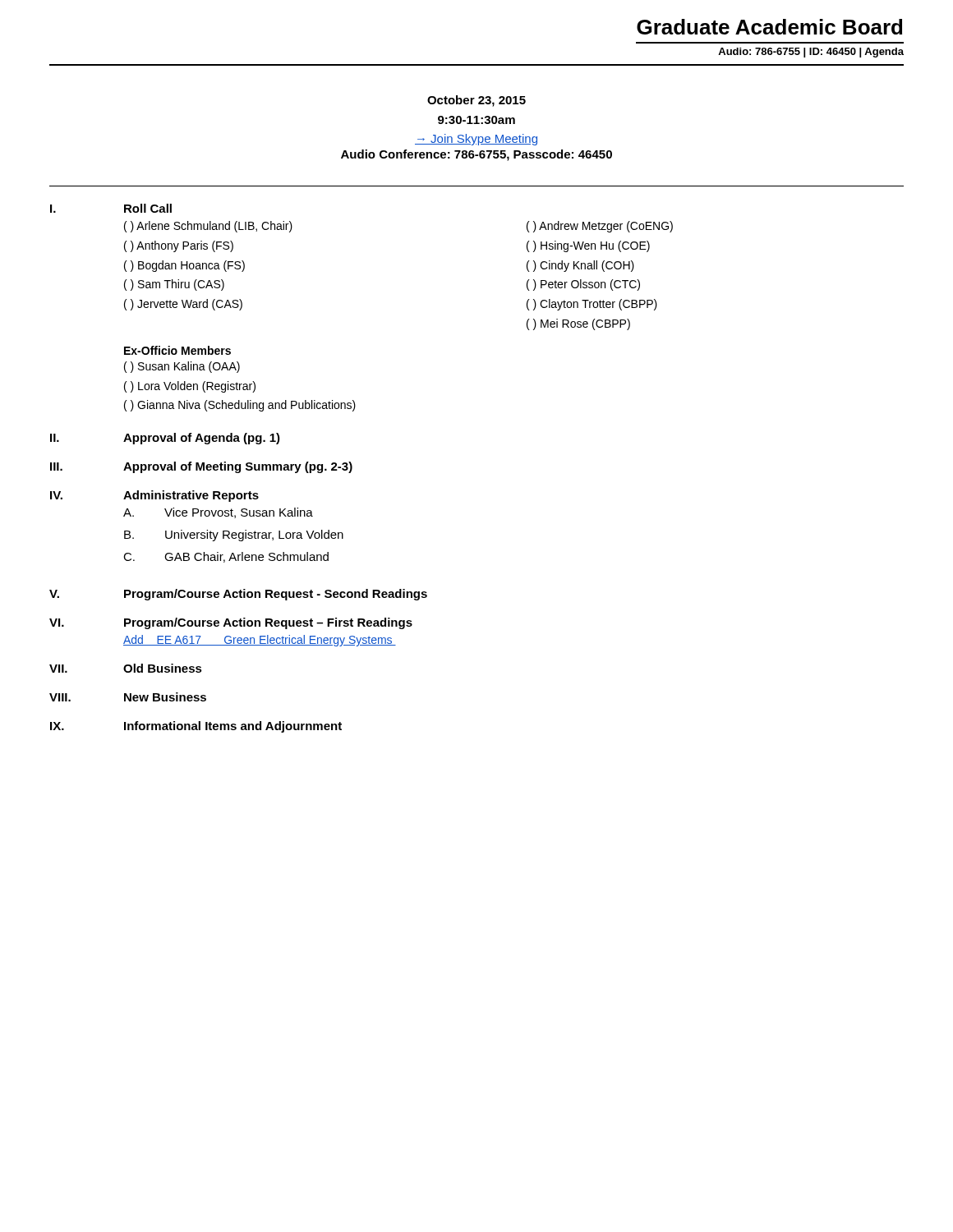
Task: Point to "Ex-Officio Members"
Action: (x=177, y=351)
